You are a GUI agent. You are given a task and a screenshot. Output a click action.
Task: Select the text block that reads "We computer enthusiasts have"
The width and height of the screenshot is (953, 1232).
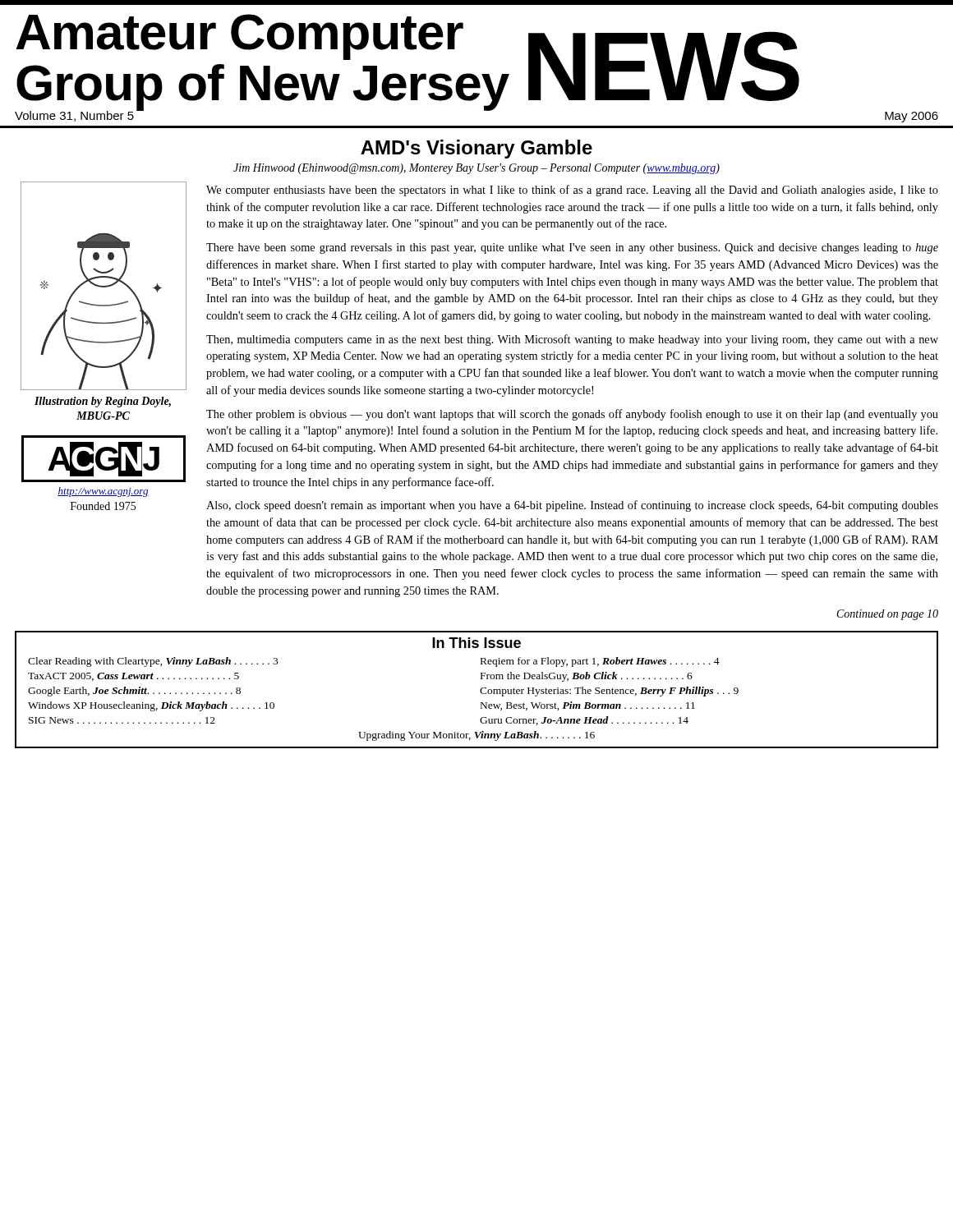tap(572, 390)
